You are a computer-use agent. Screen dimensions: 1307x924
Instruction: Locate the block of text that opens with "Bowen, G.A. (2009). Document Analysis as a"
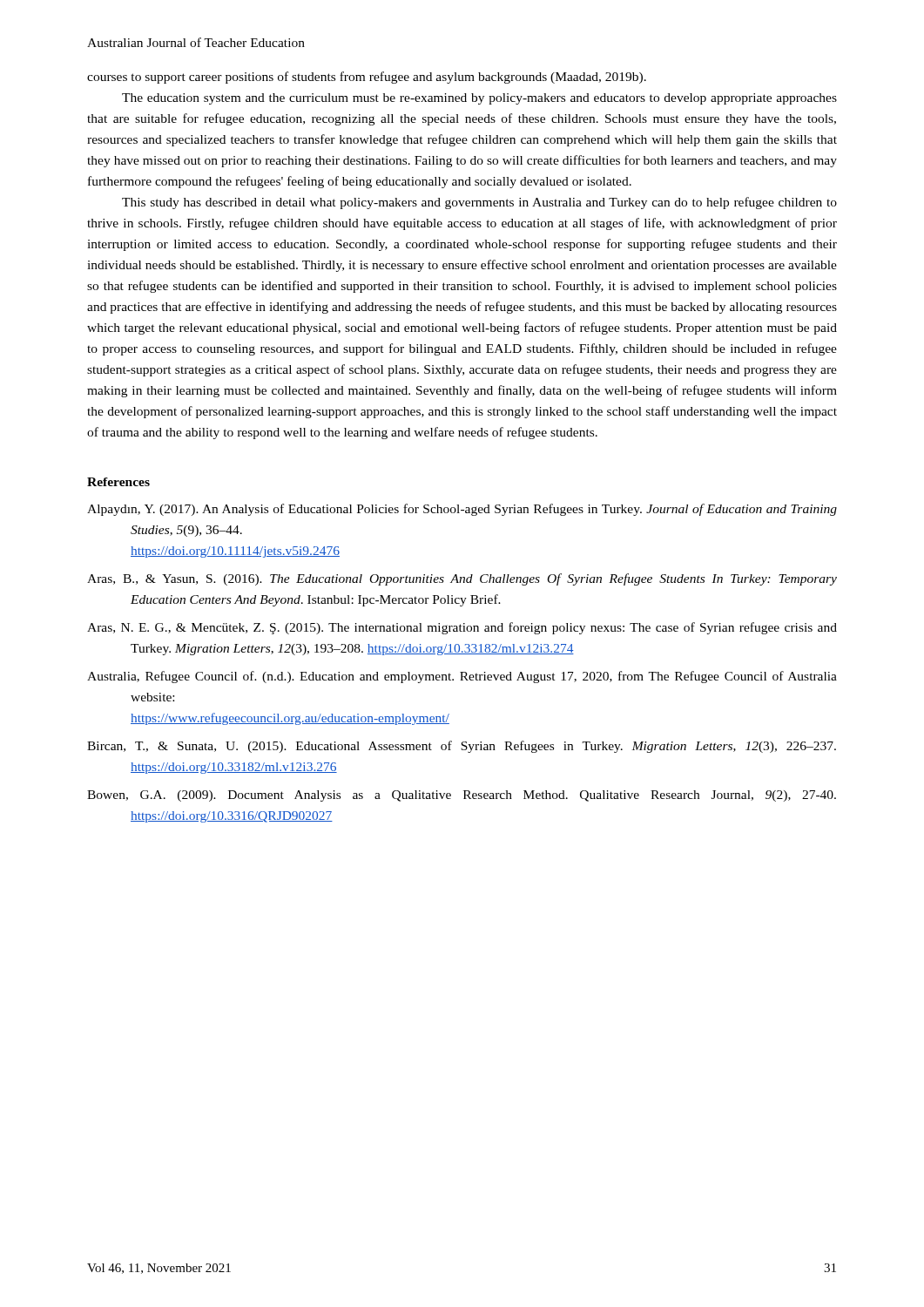tap(462, 805)
